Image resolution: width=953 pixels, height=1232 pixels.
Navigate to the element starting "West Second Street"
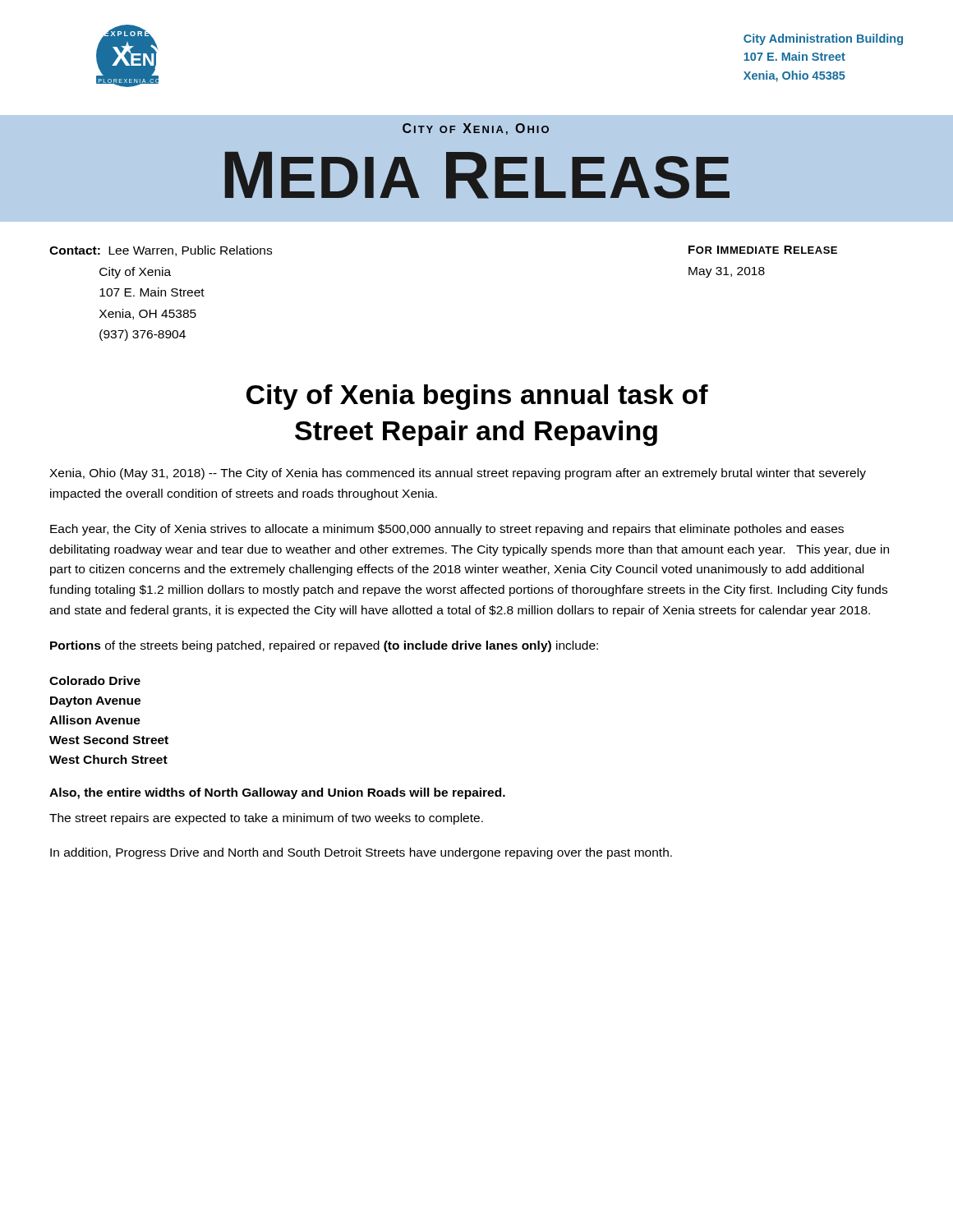(109, 739)
